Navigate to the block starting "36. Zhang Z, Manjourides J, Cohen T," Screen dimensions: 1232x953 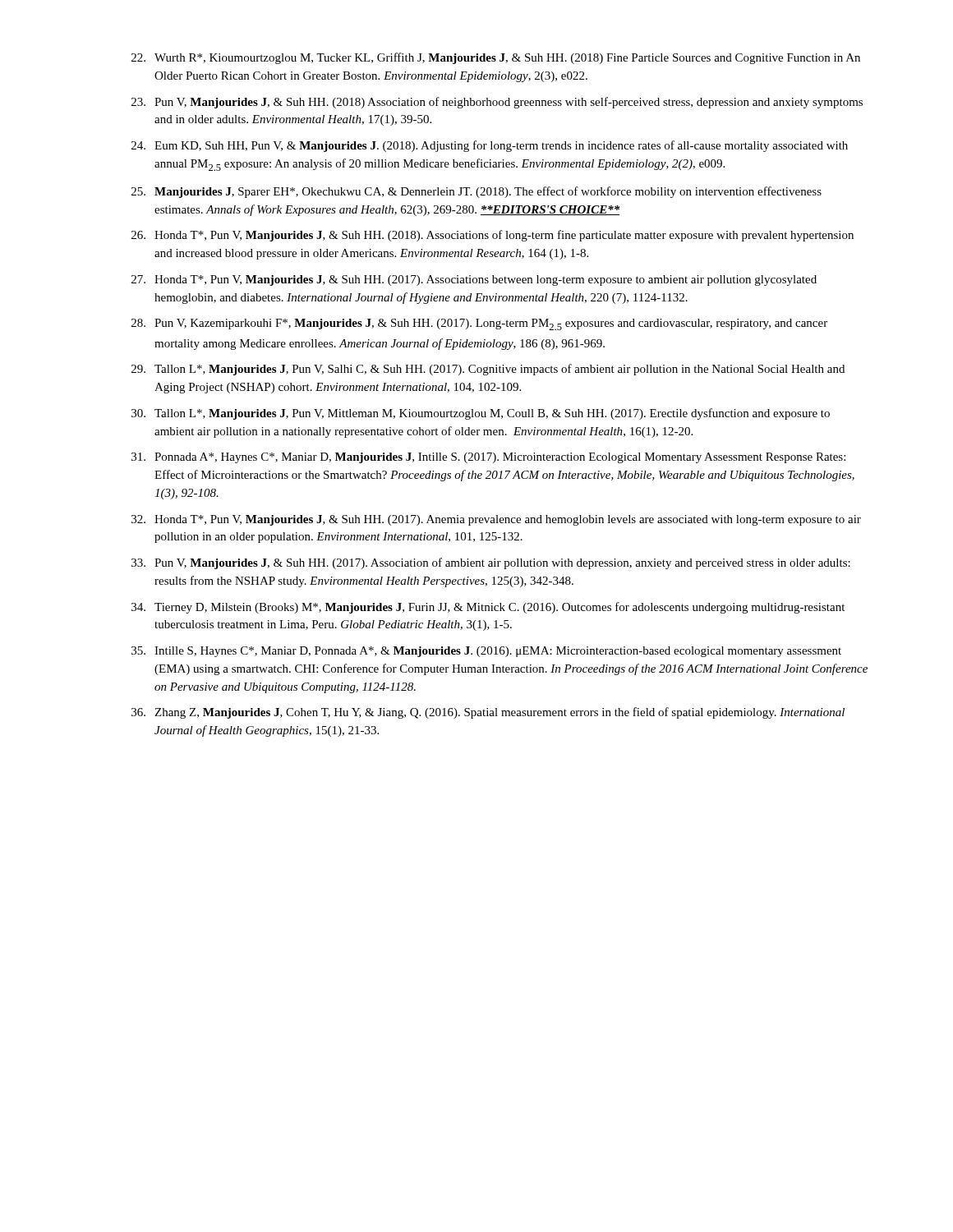point(489,722)
